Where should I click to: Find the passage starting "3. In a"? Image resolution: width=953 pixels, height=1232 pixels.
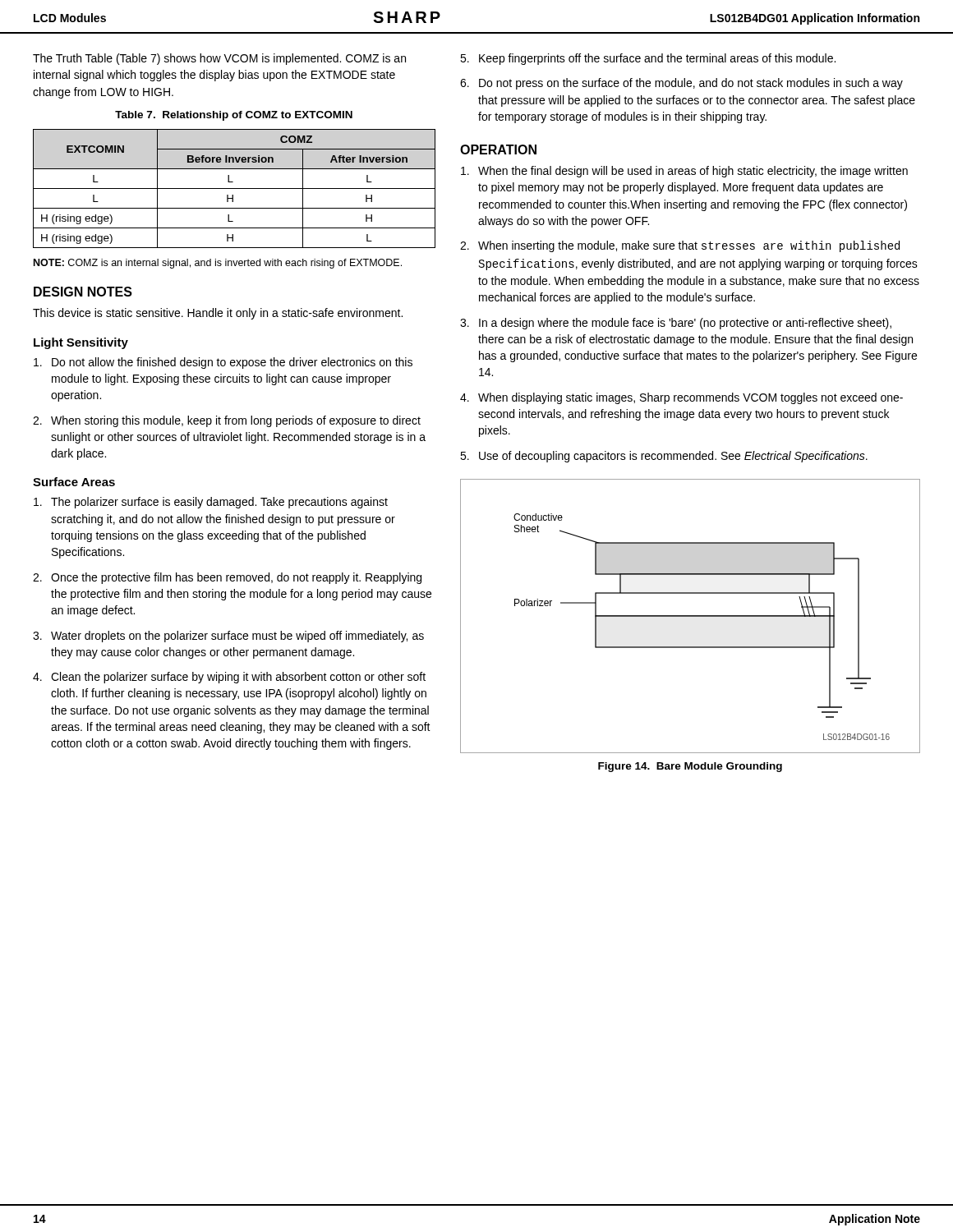click(690, 348)
